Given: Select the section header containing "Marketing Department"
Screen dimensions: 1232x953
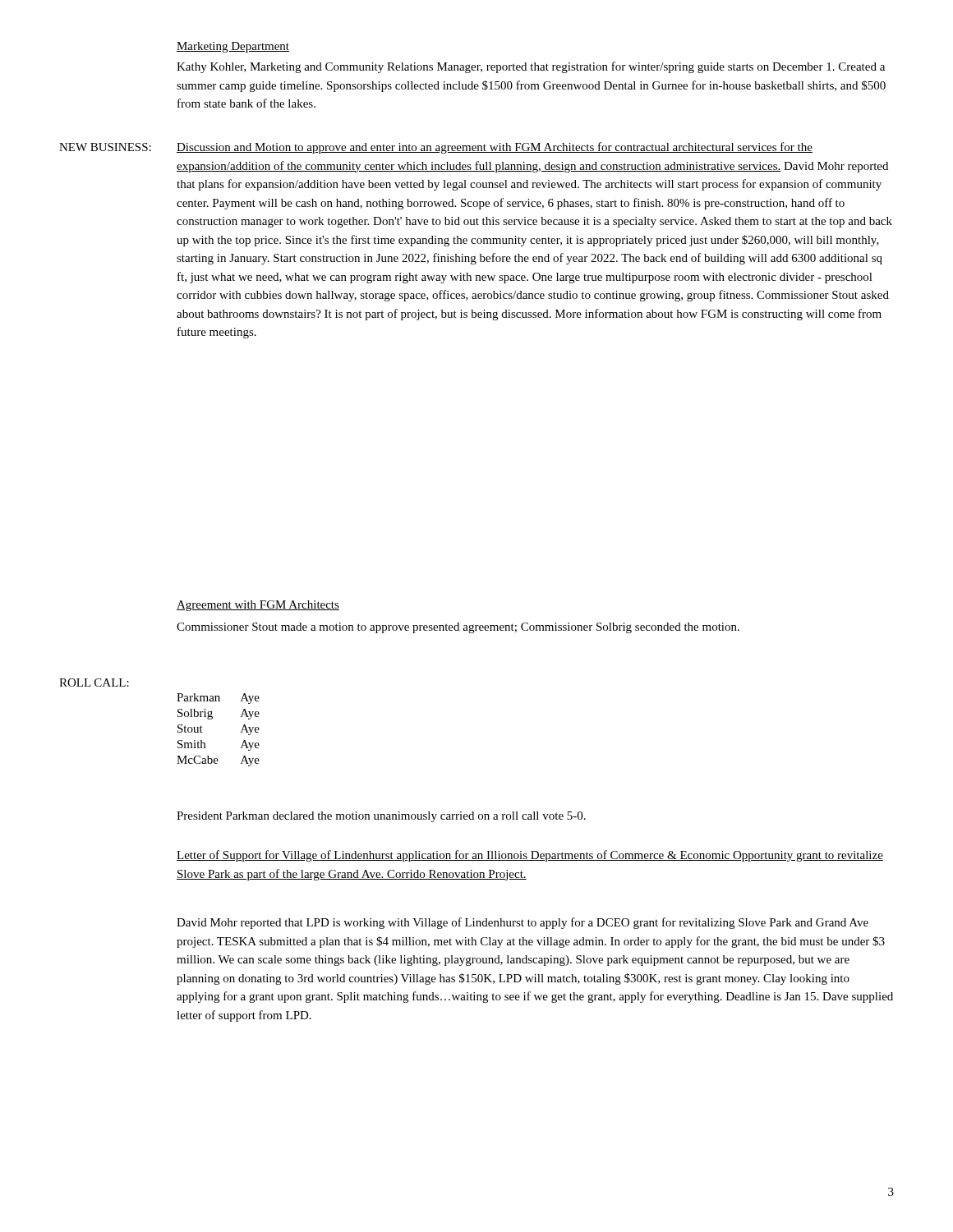Looking at the screenshot, I should 233,46.
